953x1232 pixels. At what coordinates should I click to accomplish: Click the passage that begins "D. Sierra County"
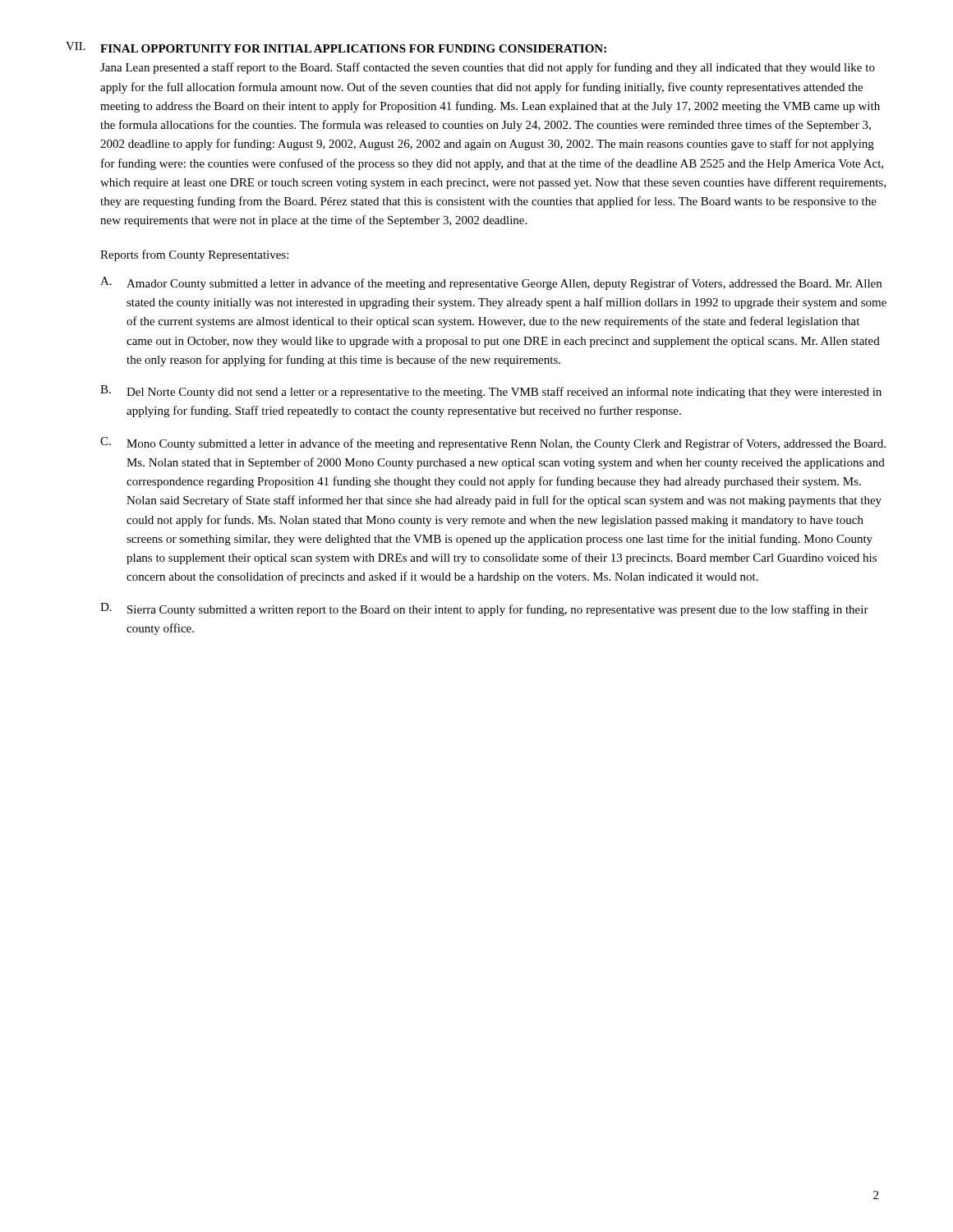point(494,619)
